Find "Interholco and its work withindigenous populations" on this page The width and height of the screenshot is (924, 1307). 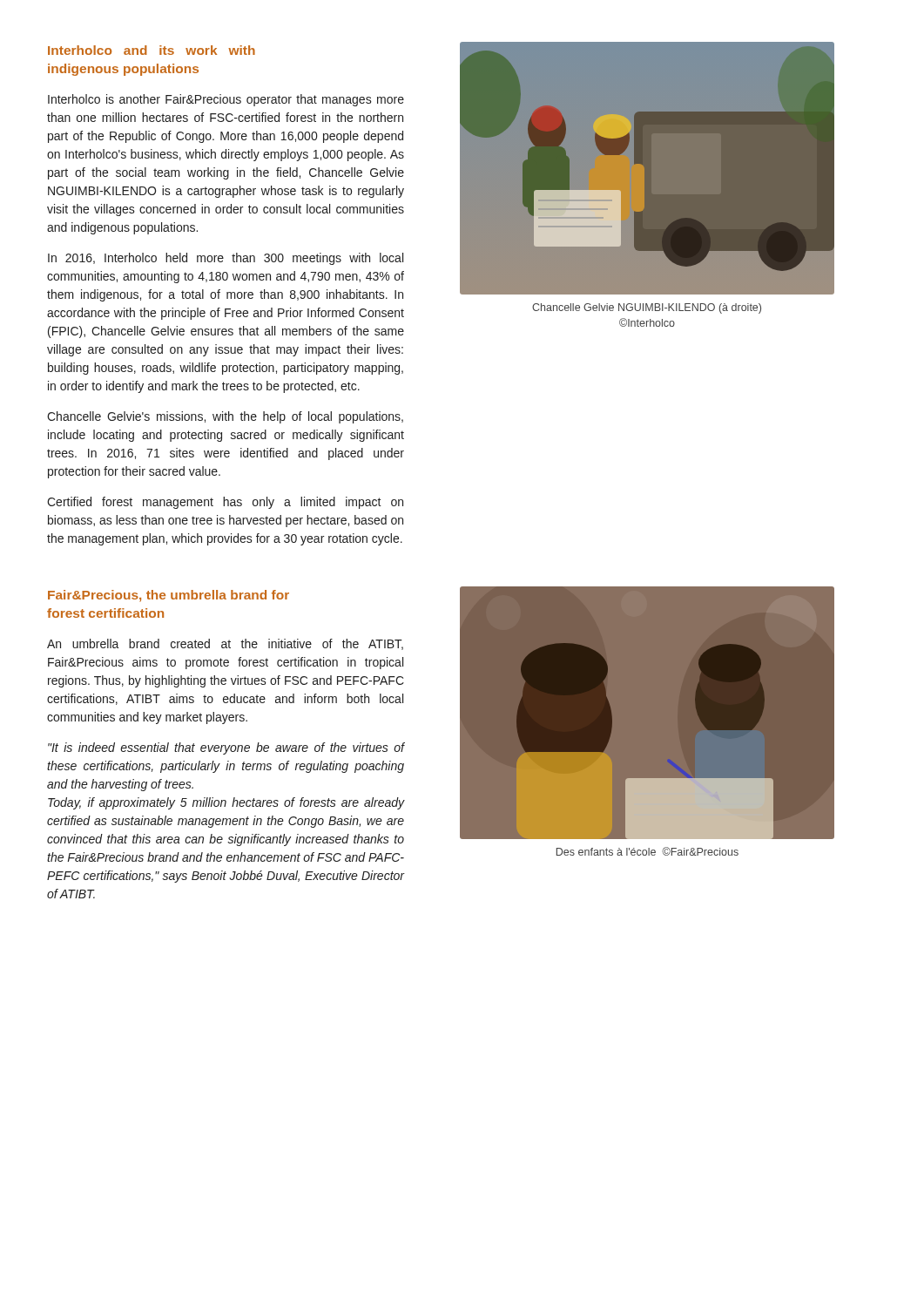(151, 59)
